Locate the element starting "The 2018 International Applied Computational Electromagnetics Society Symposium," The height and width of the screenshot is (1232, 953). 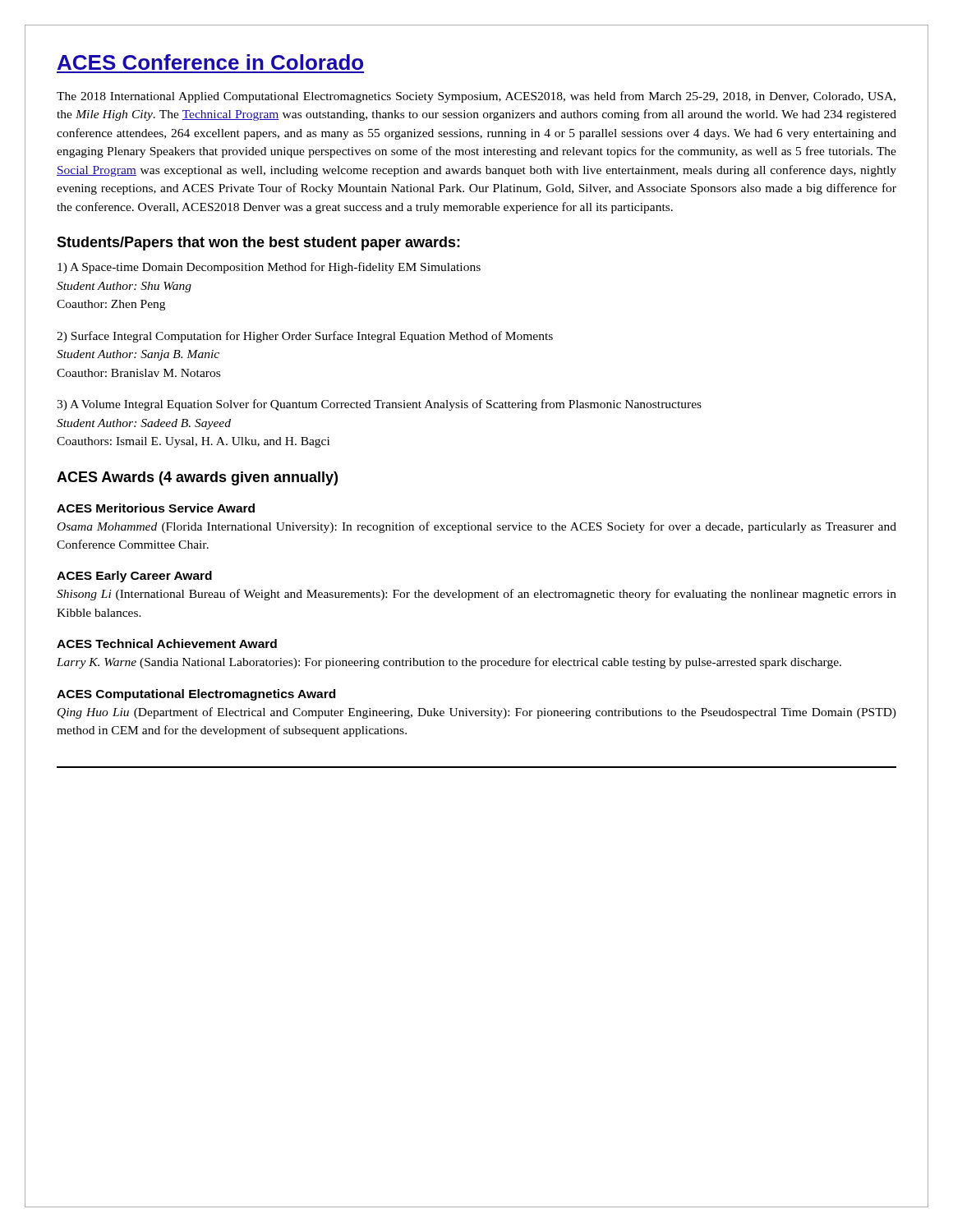[x=476, y=151]
